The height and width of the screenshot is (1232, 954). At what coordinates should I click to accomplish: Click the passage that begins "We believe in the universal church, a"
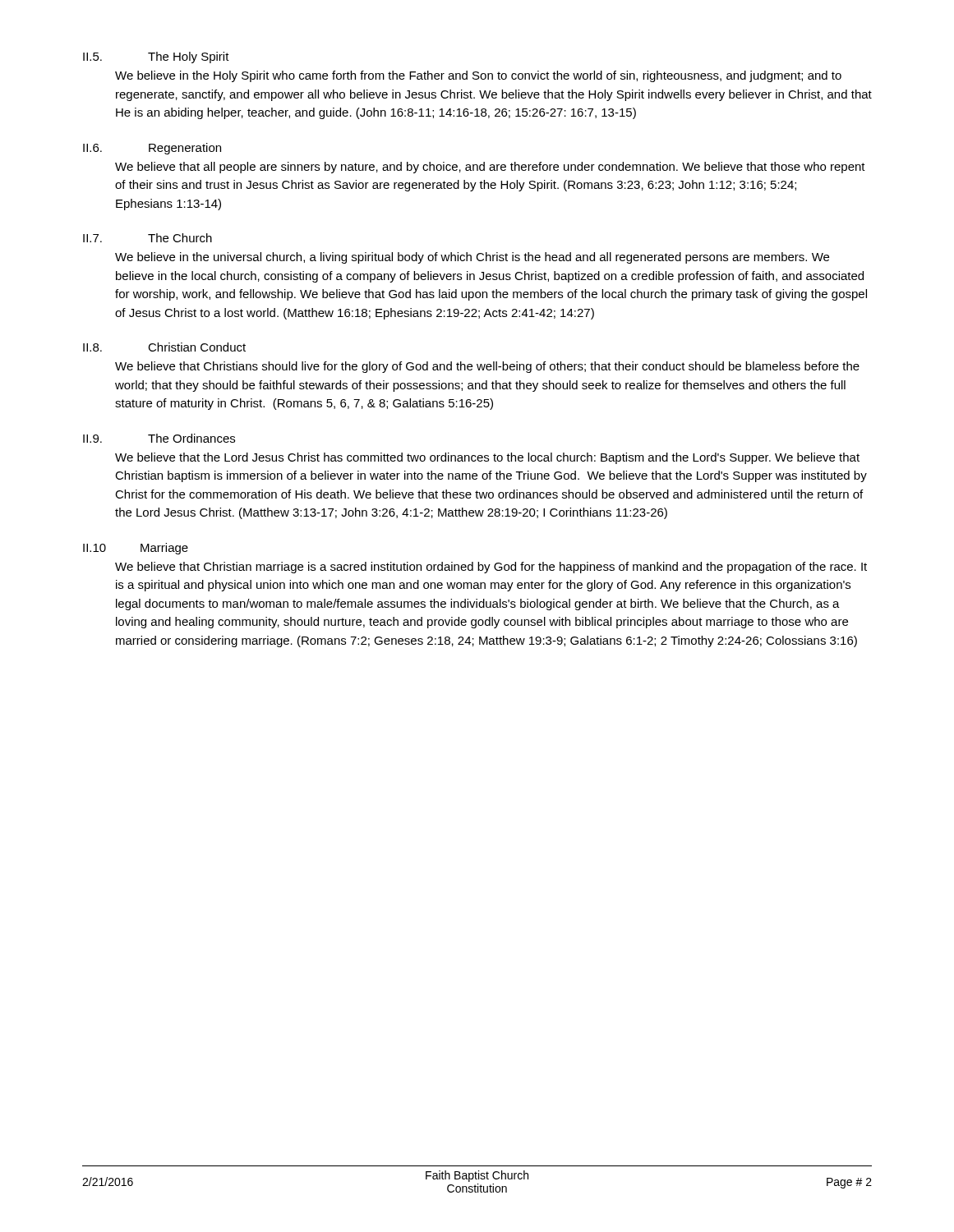pos(491,284)
